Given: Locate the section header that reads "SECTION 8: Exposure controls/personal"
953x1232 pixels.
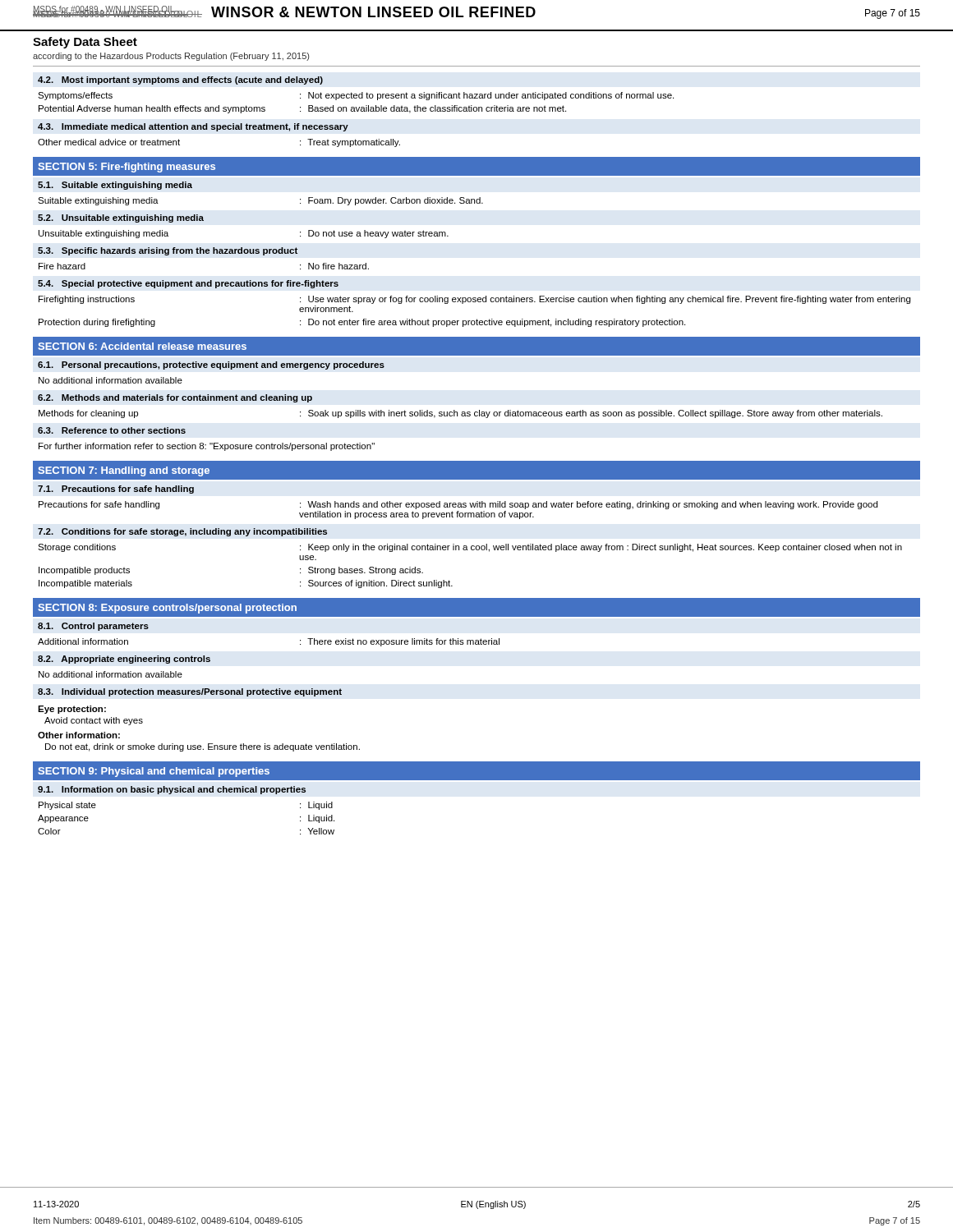Looking at the screenshot, I should click(167, 607).
